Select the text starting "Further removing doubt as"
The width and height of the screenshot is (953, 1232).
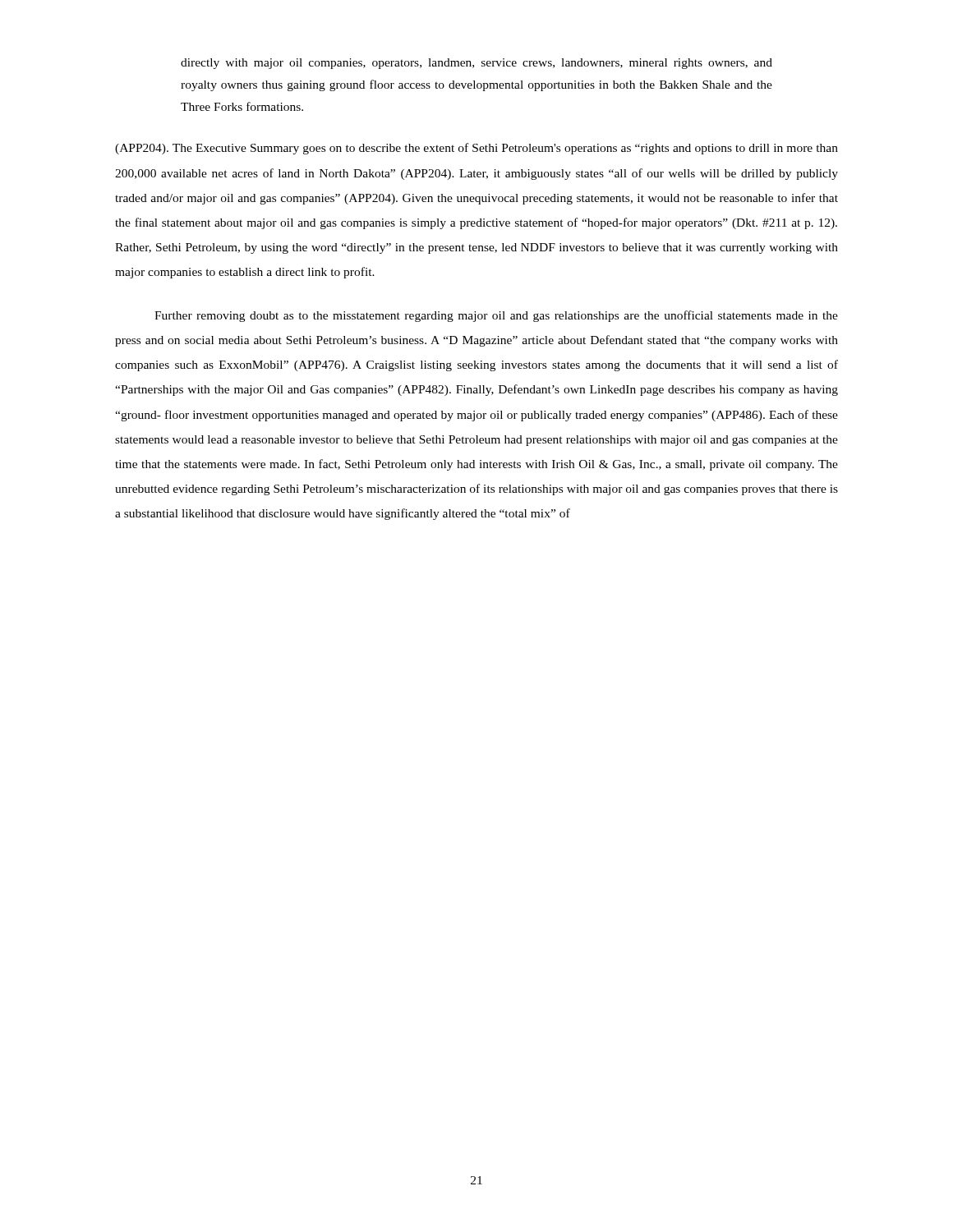pyautogui.click(x=476, y=414)
